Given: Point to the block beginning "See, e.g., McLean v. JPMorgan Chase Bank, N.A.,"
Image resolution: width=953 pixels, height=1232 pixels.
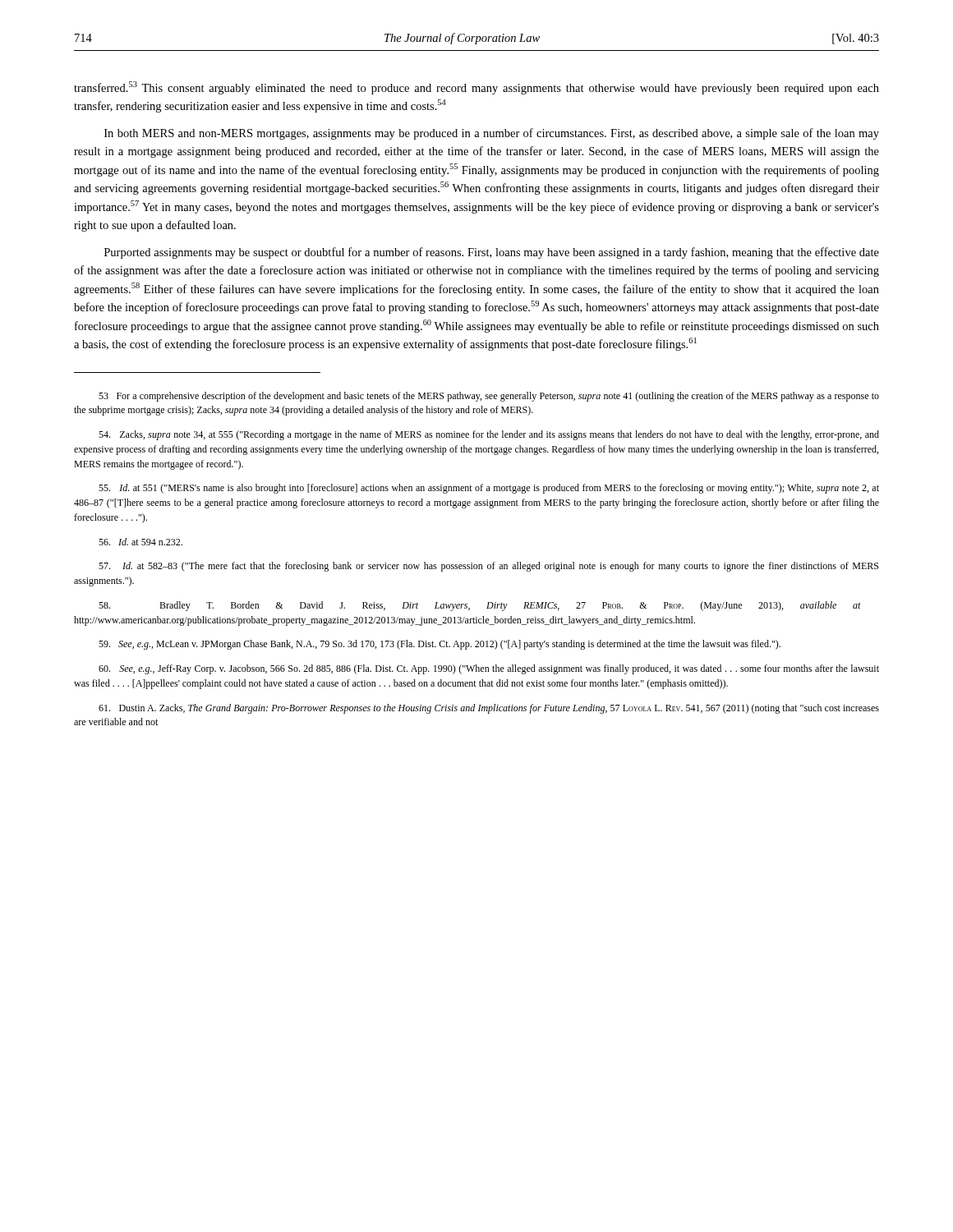Looking at the screenshot, I should click(476, 645).
